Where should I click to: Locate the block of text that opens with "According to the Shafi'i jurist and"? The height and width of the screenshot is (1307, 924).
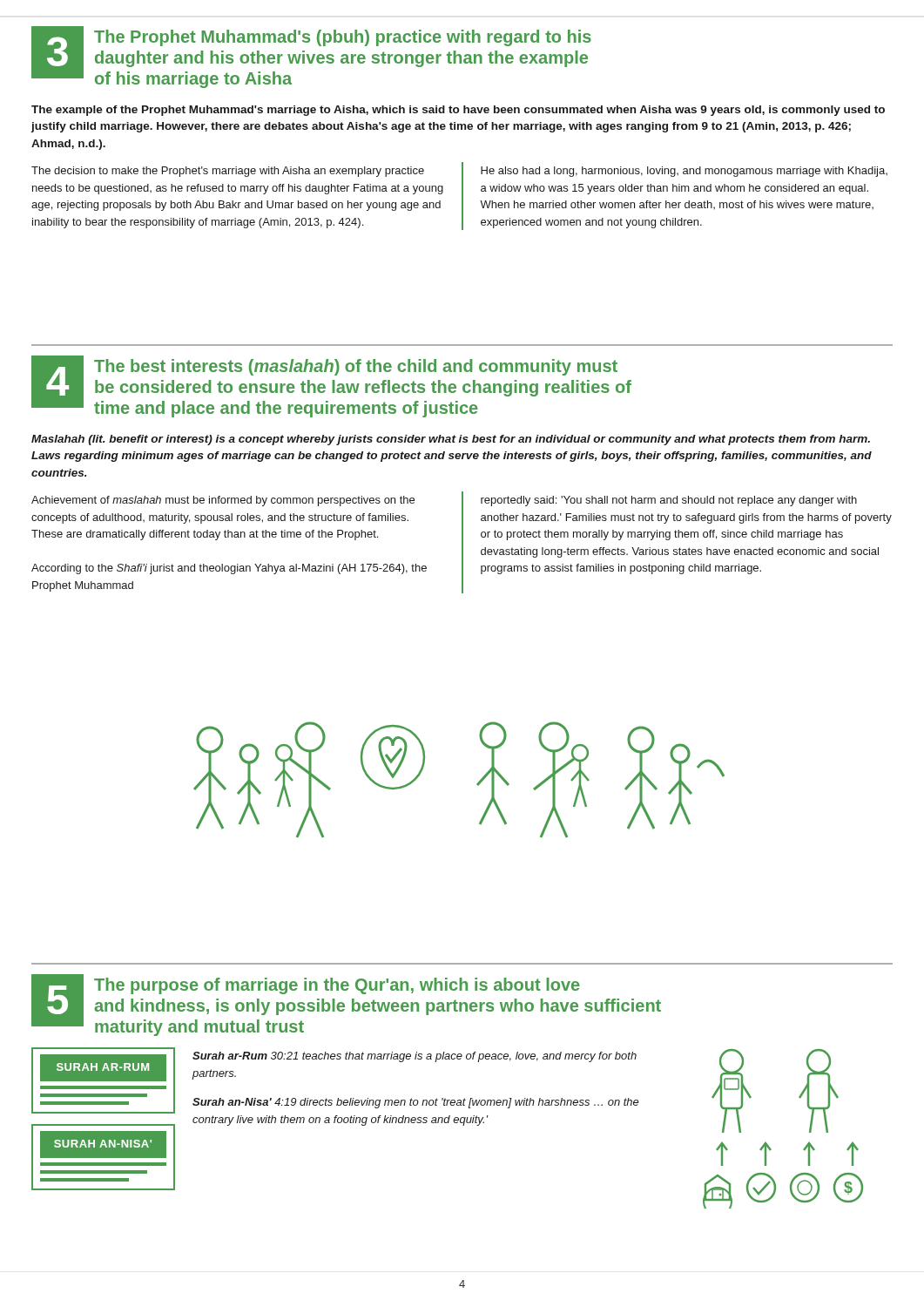pos(229,576)
